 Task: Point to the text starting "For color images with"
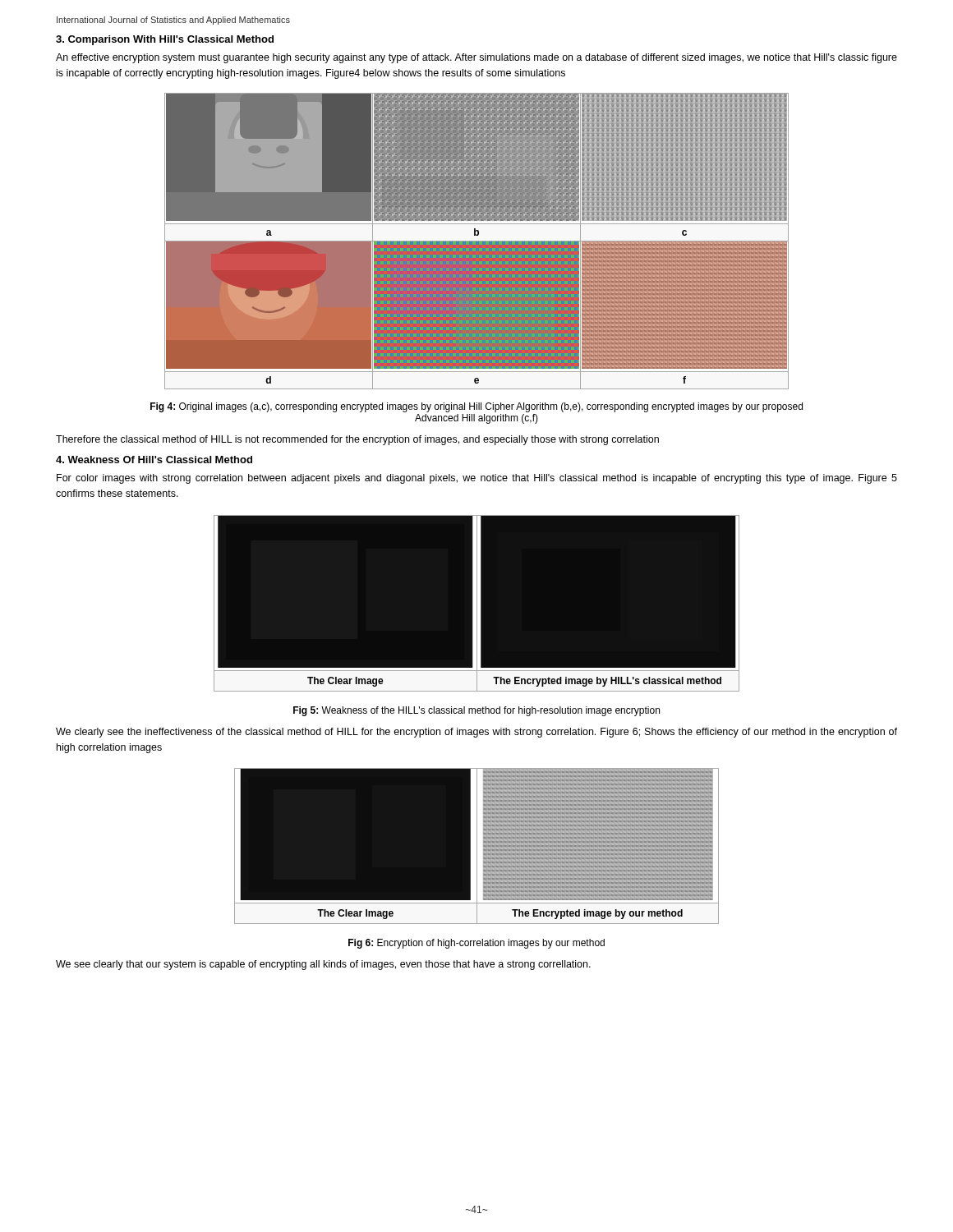(x=476, y=486)
